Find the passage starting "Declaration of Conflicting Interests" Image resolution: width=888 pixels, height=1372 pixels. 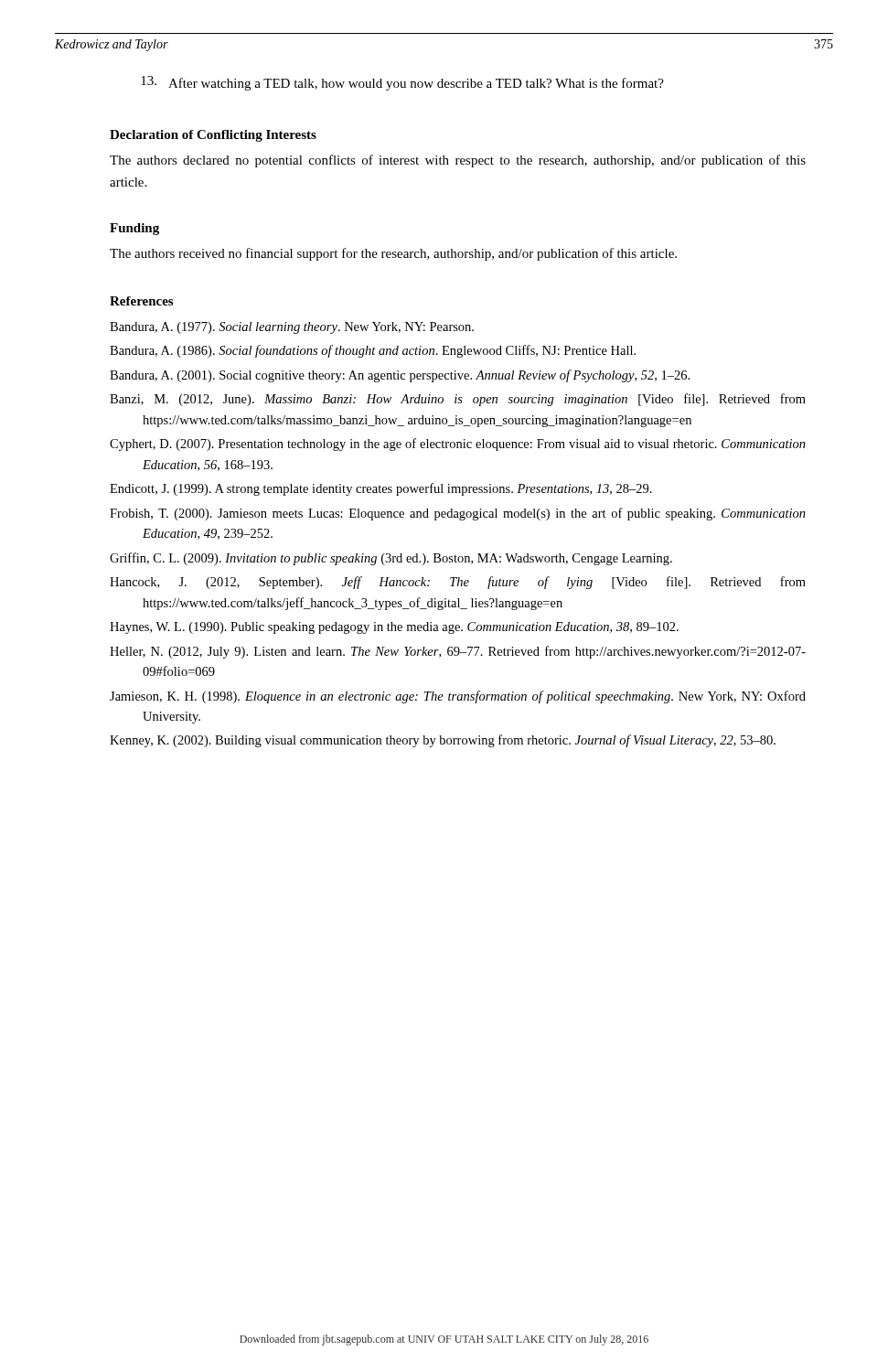tap(213, 135)
